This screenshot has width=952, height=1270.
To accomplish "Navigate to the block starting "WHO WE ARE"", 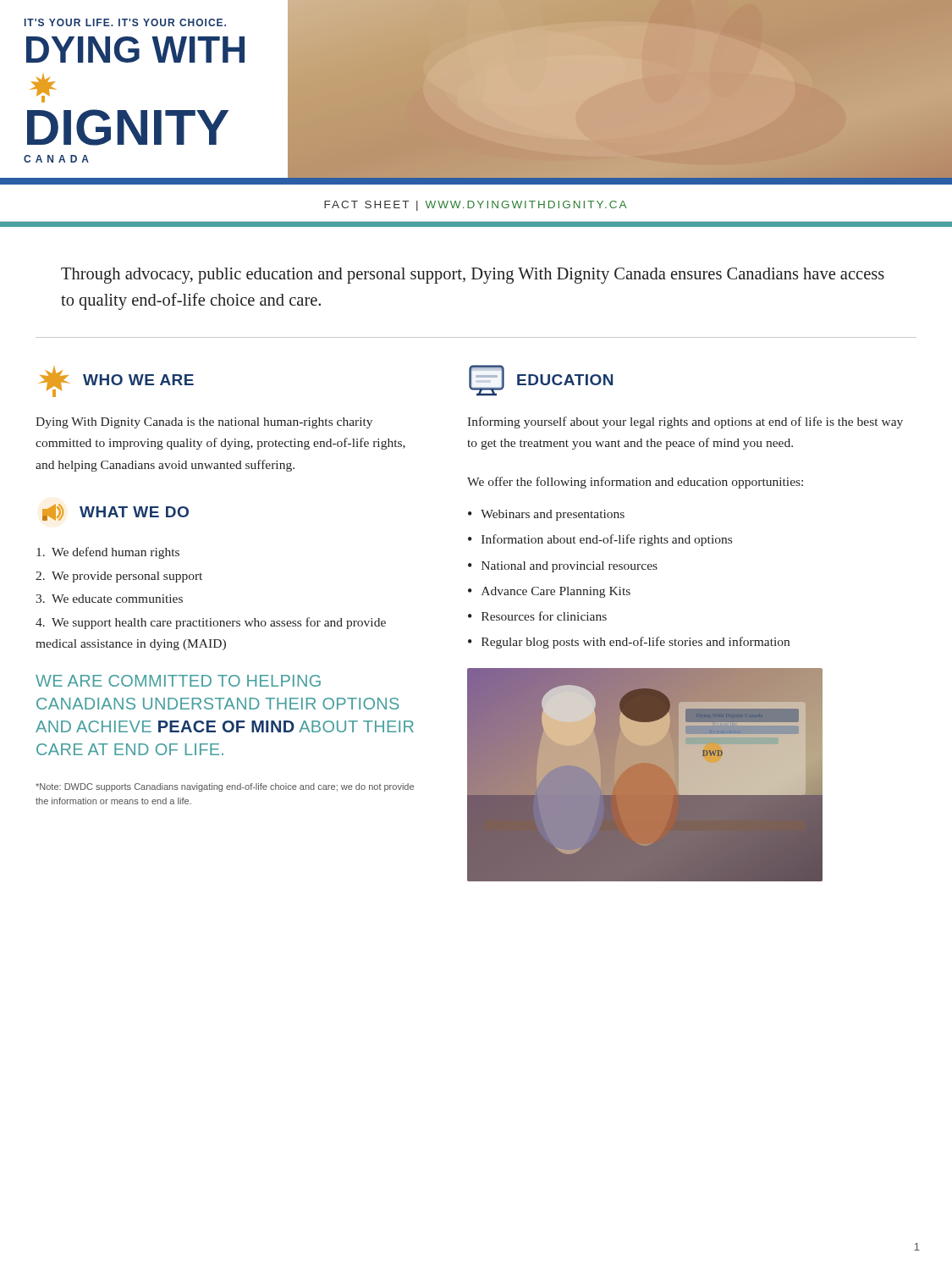I will tap(115, 380).
